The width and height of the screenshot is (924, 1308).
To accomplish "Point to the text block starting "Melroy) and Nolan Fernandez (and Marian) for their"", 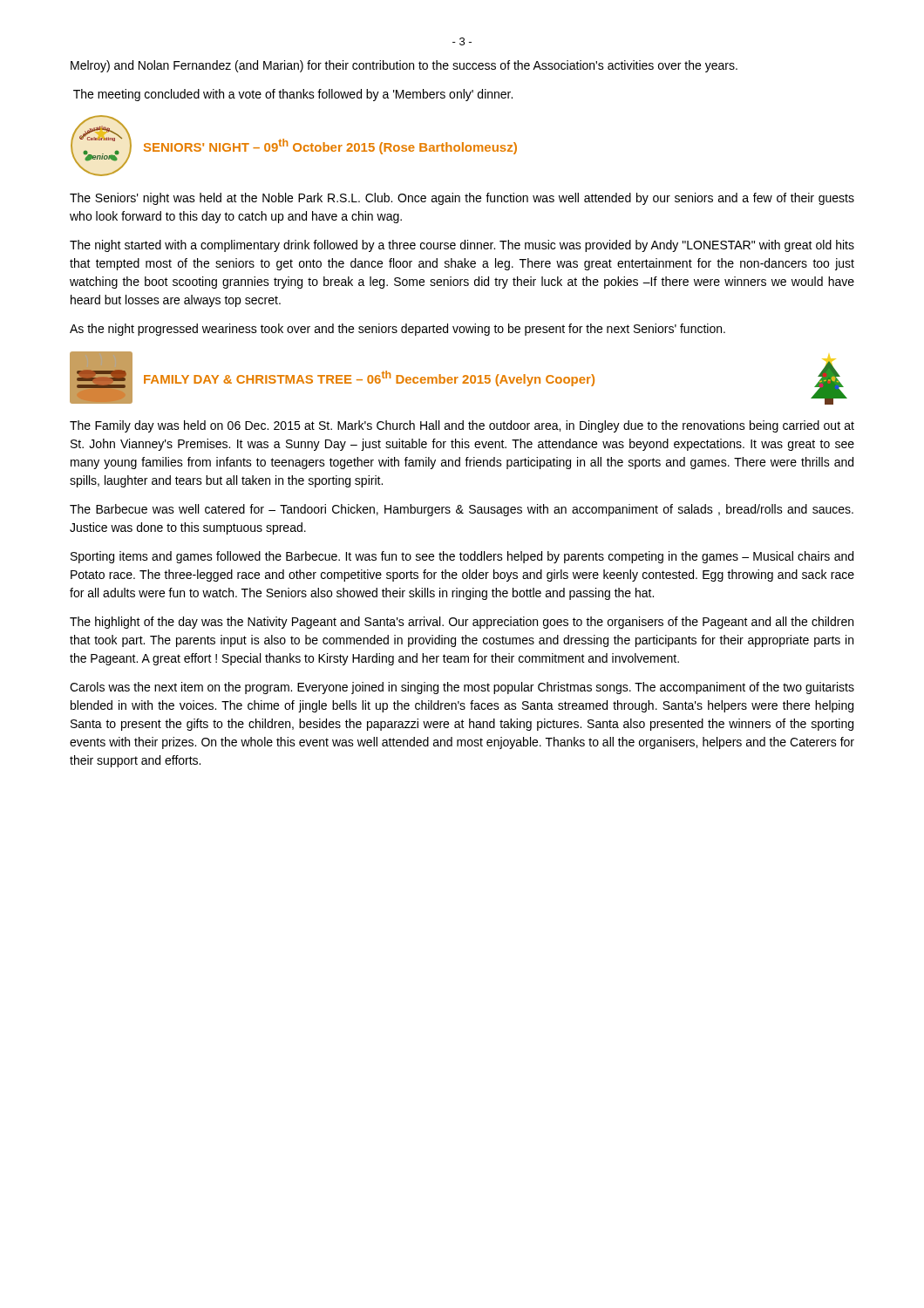I will coord(404,65).
